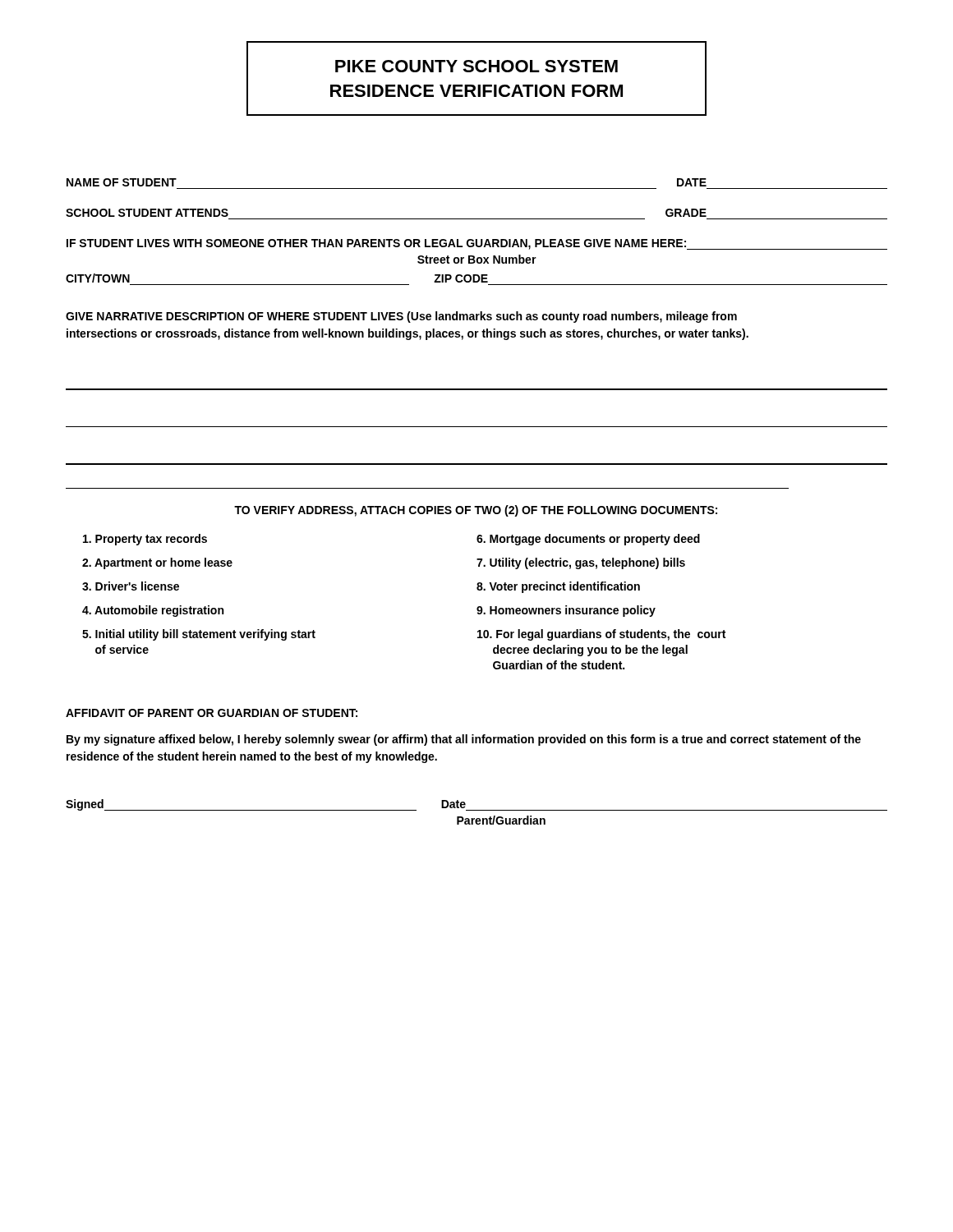953x1232 pixels.
Task: Locate the text containing "Signed Date Parent/Guardian"
Action: tap(476, 811)
